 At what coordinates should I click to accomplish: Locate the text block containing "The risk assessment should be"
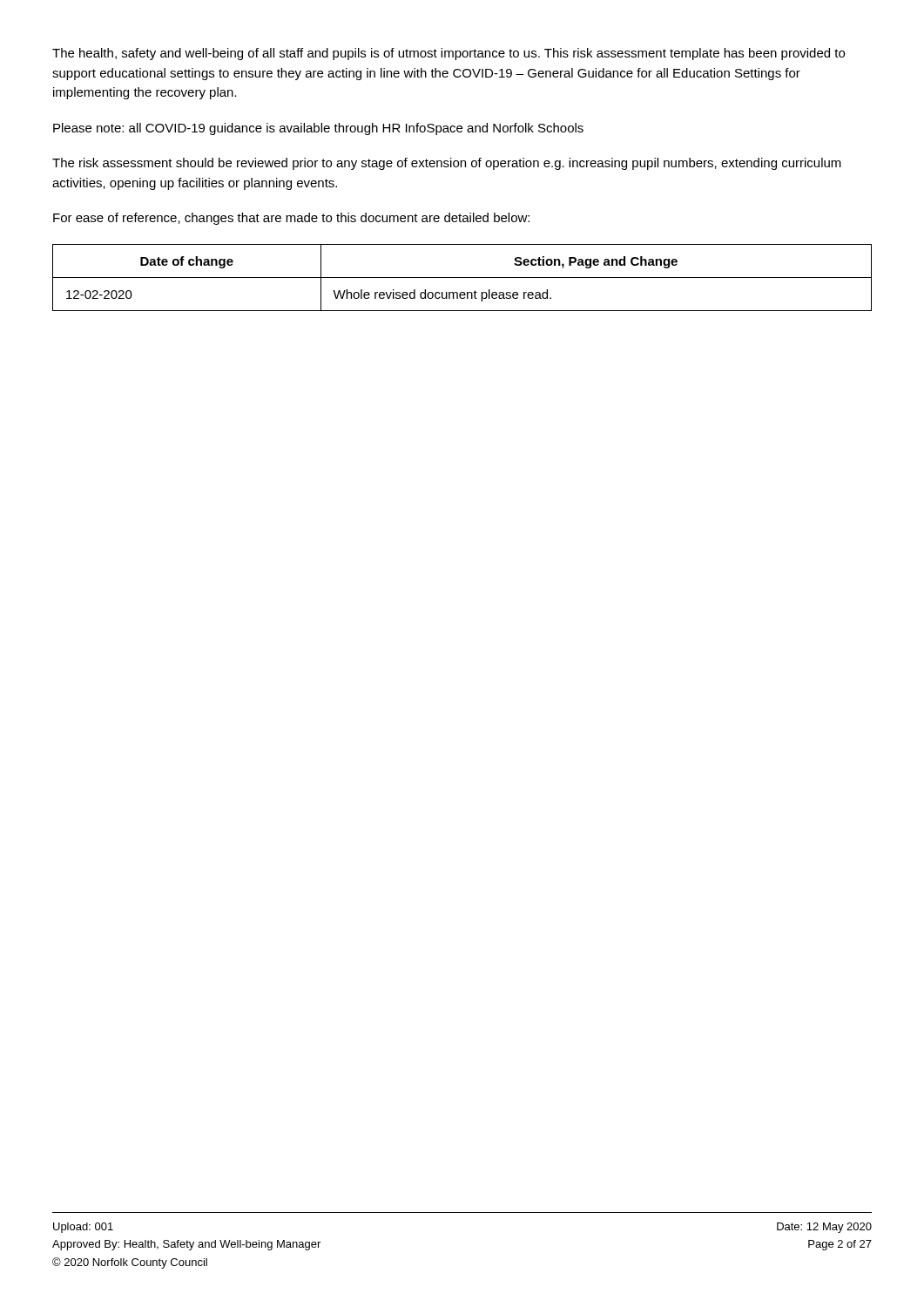tap(447, 172)
